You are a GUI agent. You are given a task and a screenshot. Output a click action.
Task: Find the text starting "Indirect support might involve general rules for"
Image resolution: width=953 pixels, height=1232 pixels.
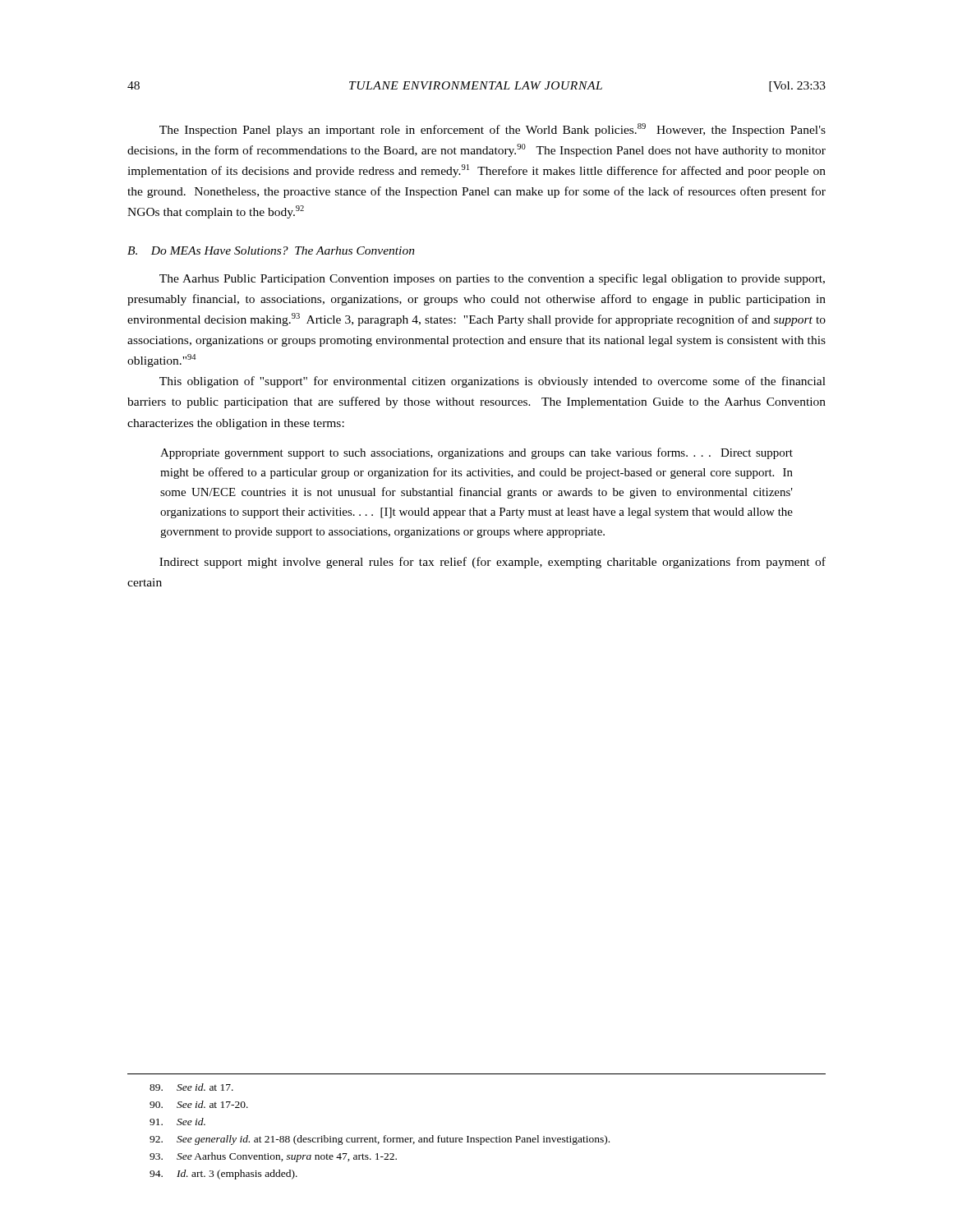point(476,571)
